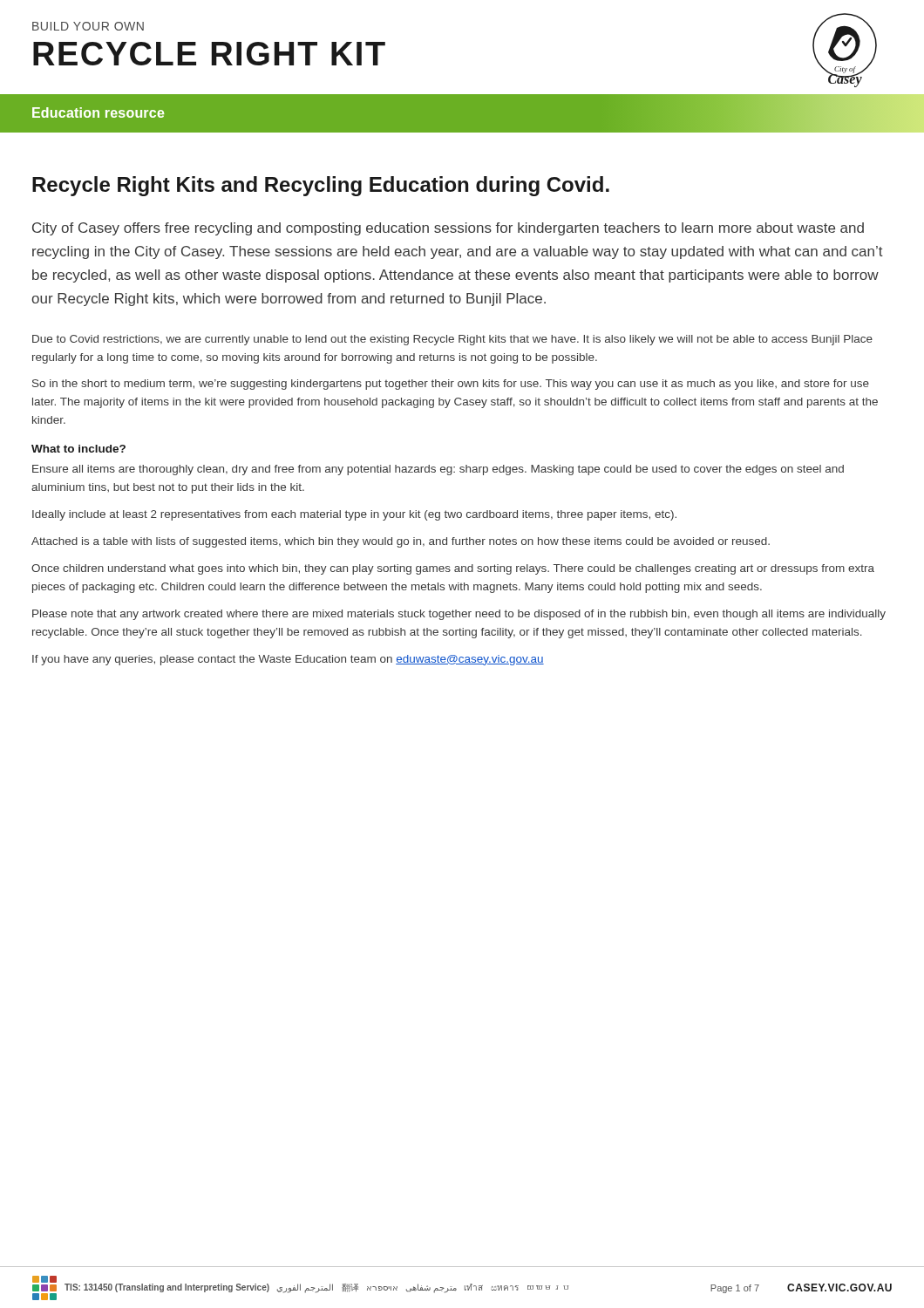Point to the block beginning "Ideally include at"
Viewport: 924px width, 1308px height.
coord(355,514)
